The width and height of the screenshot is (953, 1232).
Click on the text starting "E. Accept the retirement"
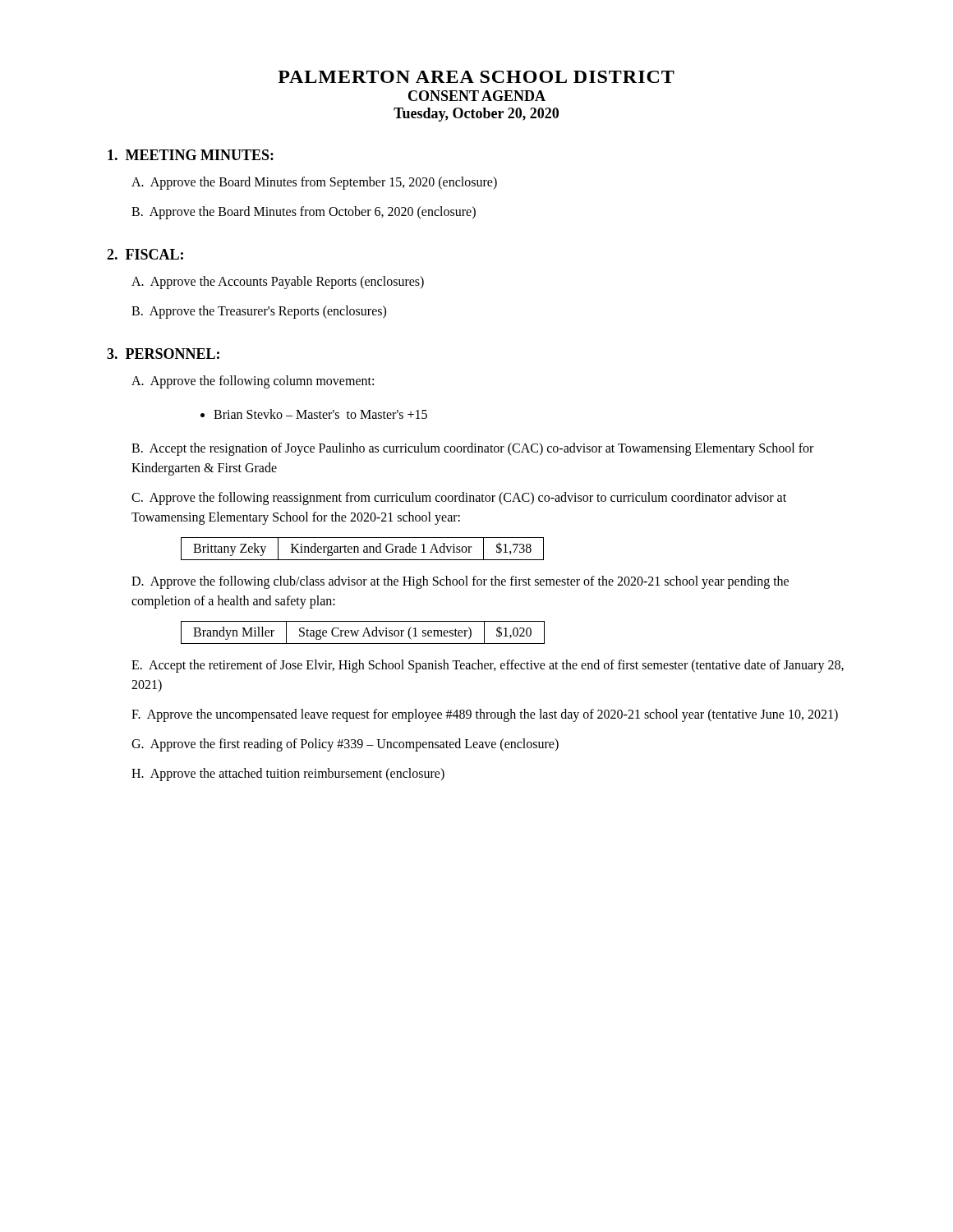[488, 674]
